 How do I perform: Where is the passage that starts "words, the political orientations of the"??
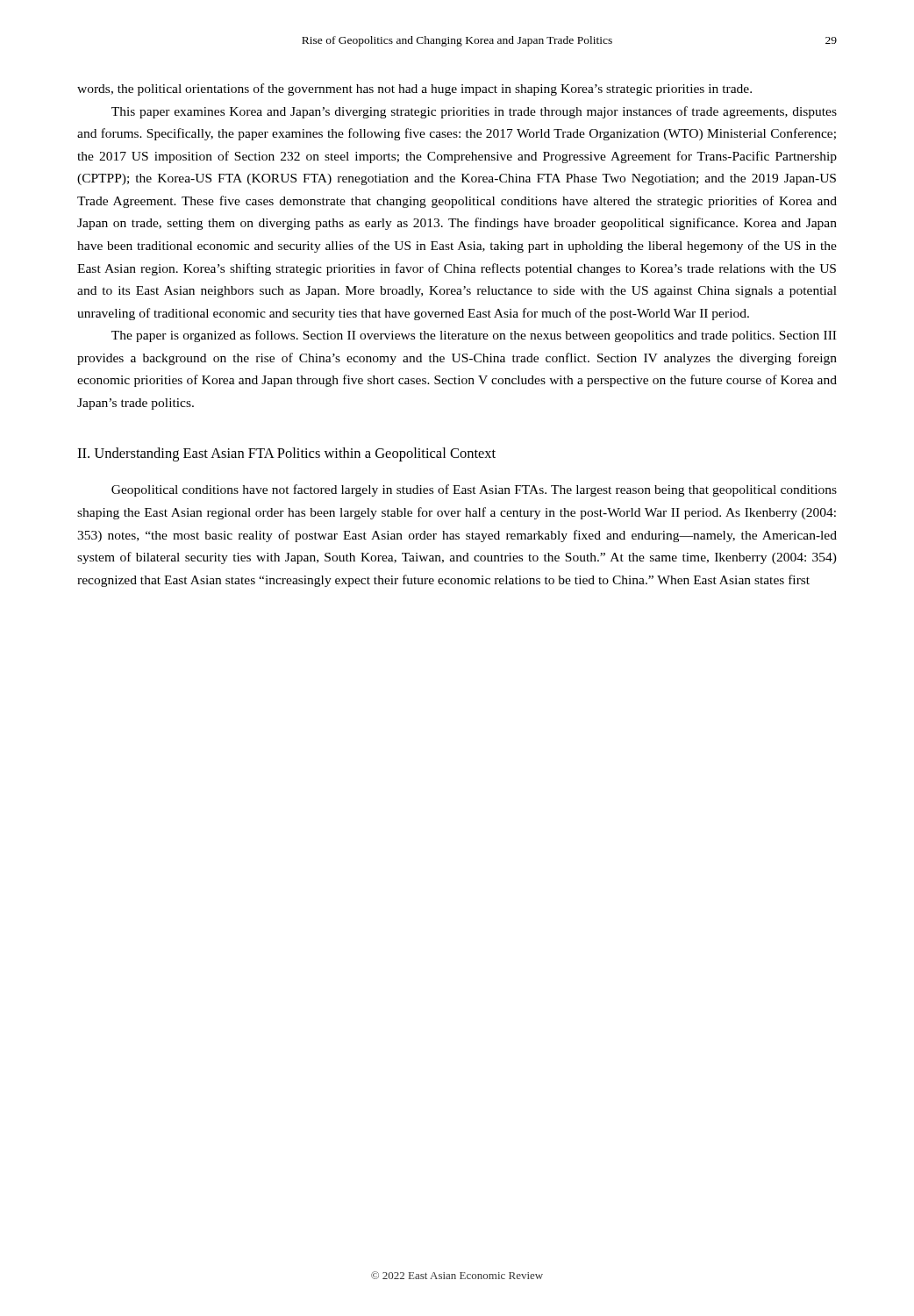[x=457, y=245]
